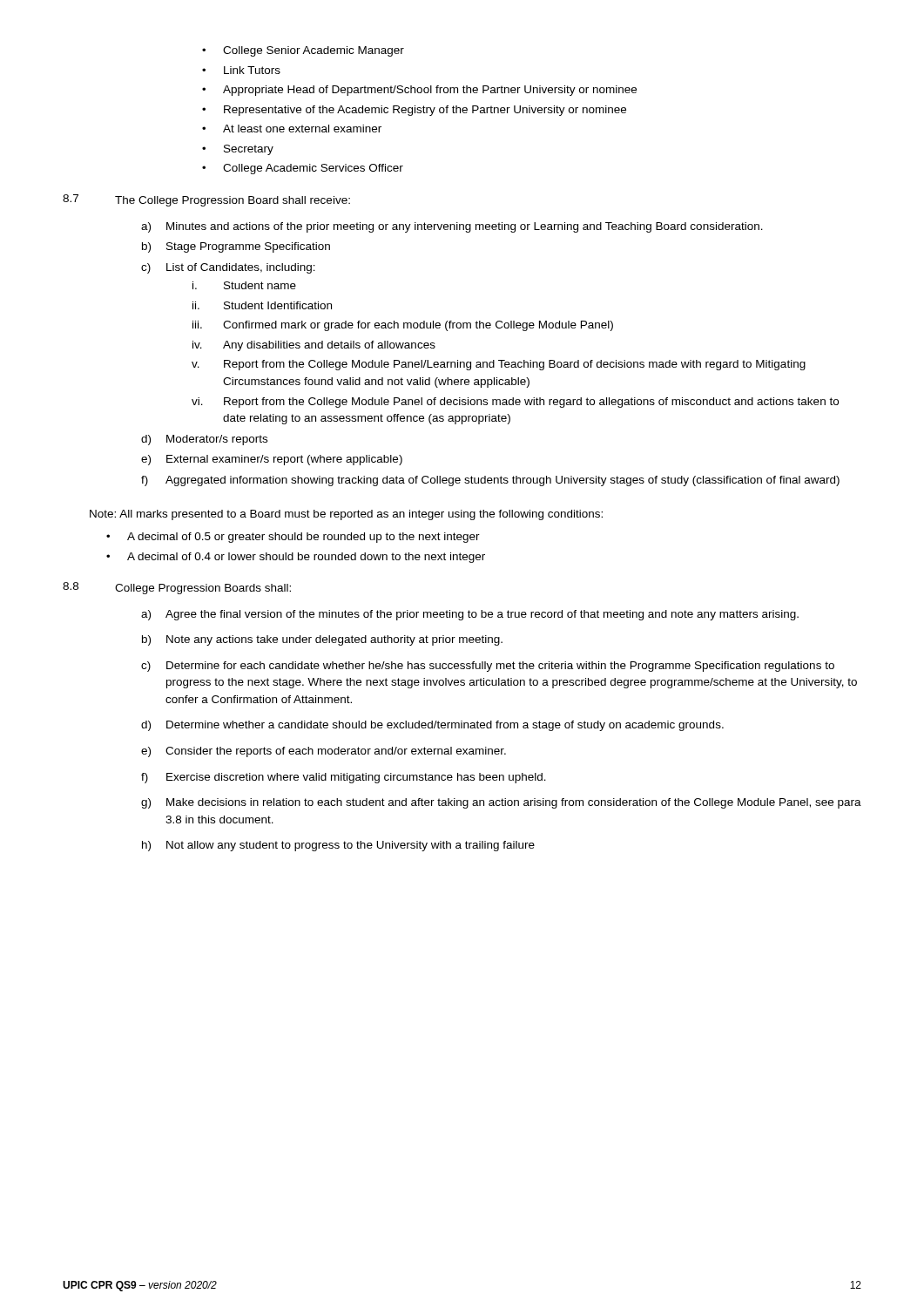924x1307 pixels.
Task: Locate the list item with the text "A decimal of 0.4"
Action: click(484, 556)
